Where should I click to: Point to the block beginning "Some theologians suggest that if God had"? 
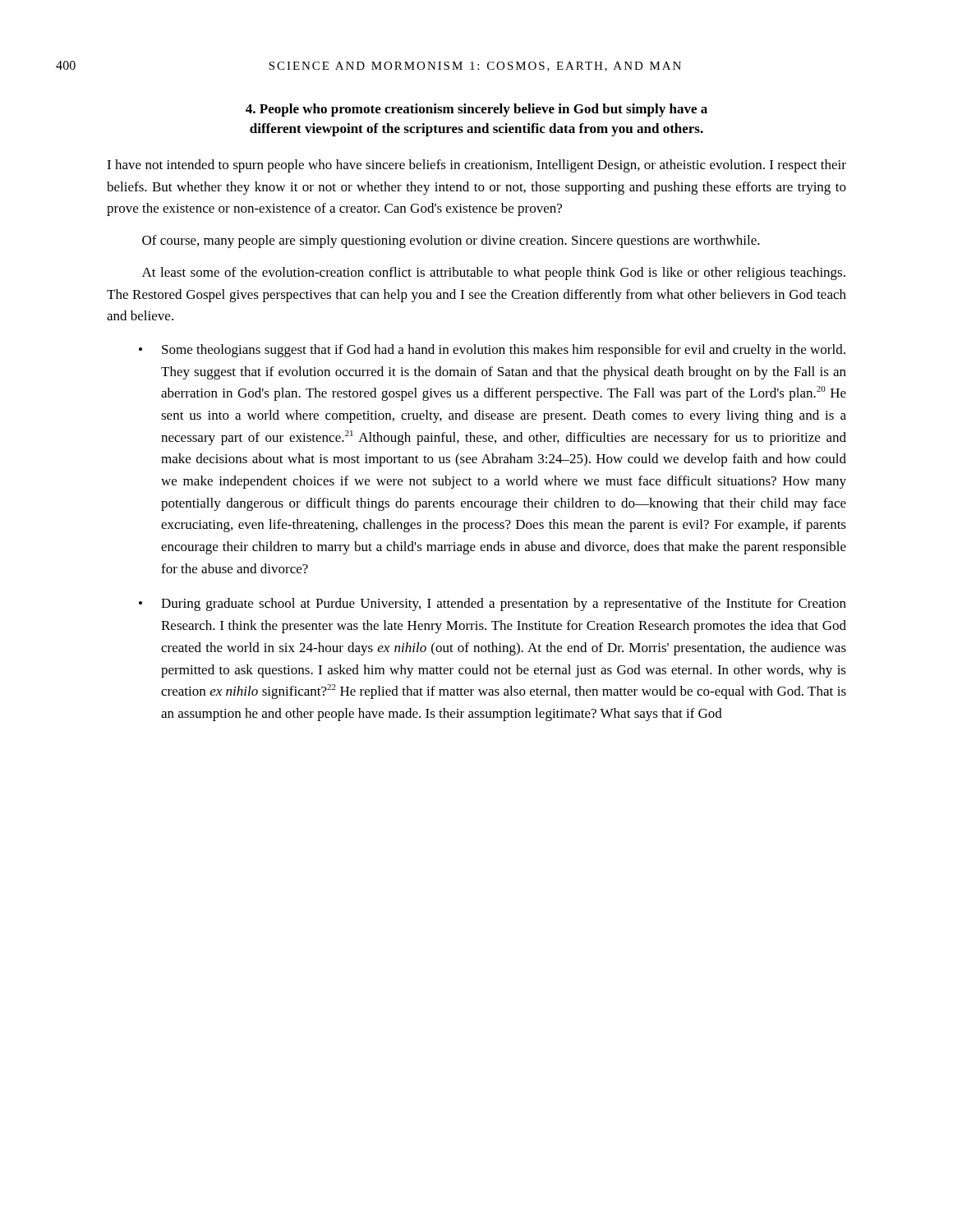(x=504, y=459)
